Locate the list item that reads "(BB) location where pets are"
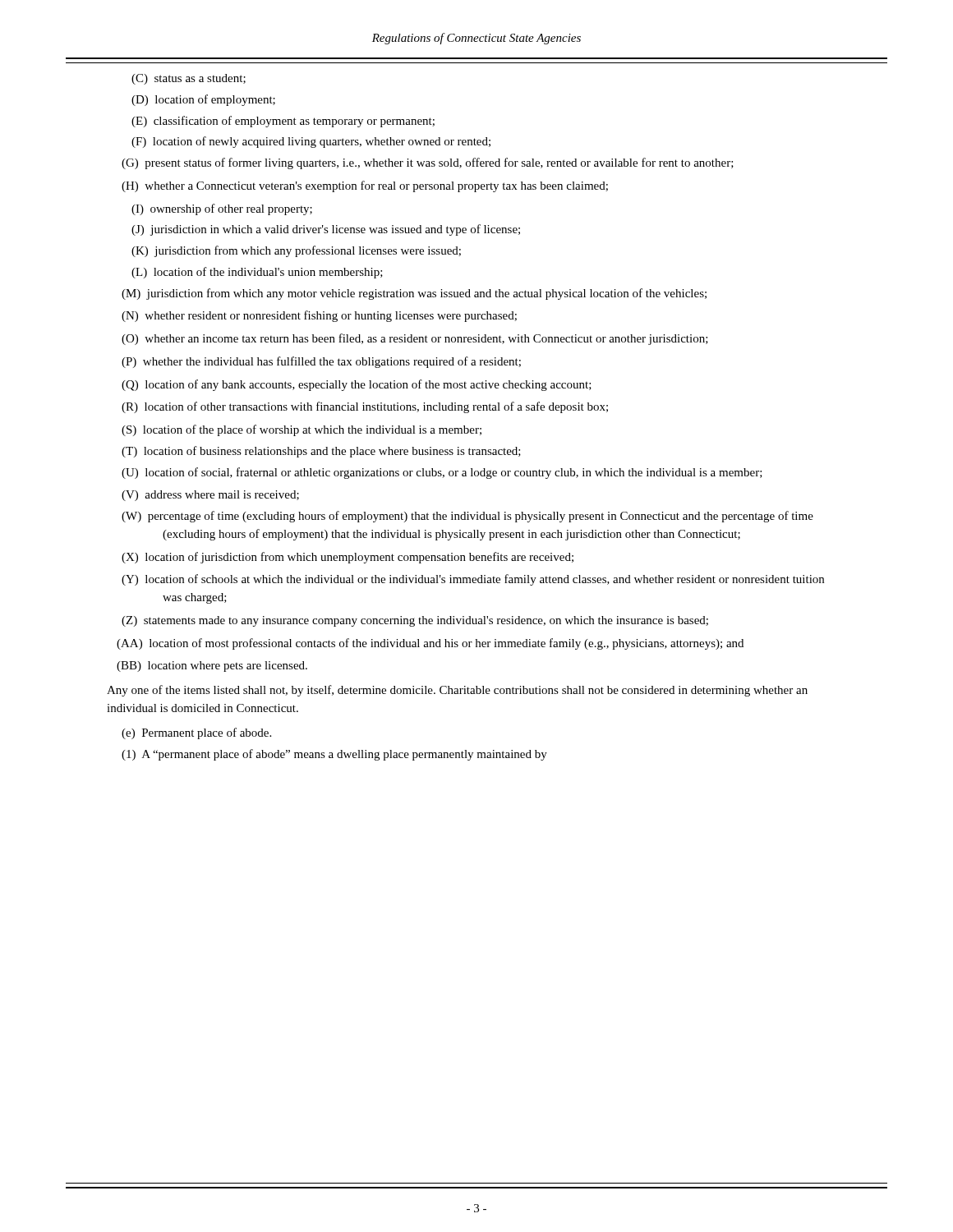This screenshot has width=953, height=1232. [212, 665]
